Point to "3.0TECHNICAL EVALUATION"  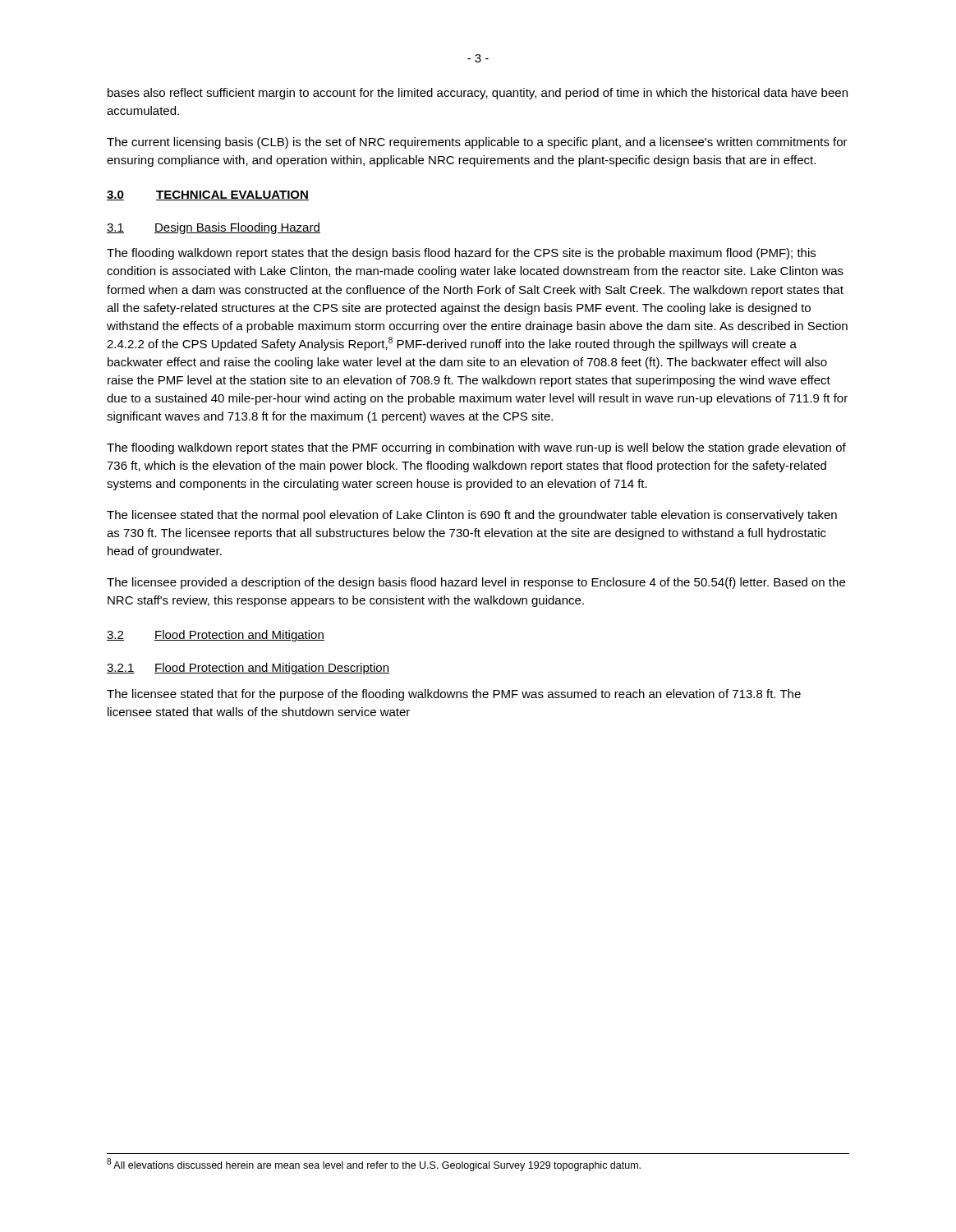coord(208,194)
